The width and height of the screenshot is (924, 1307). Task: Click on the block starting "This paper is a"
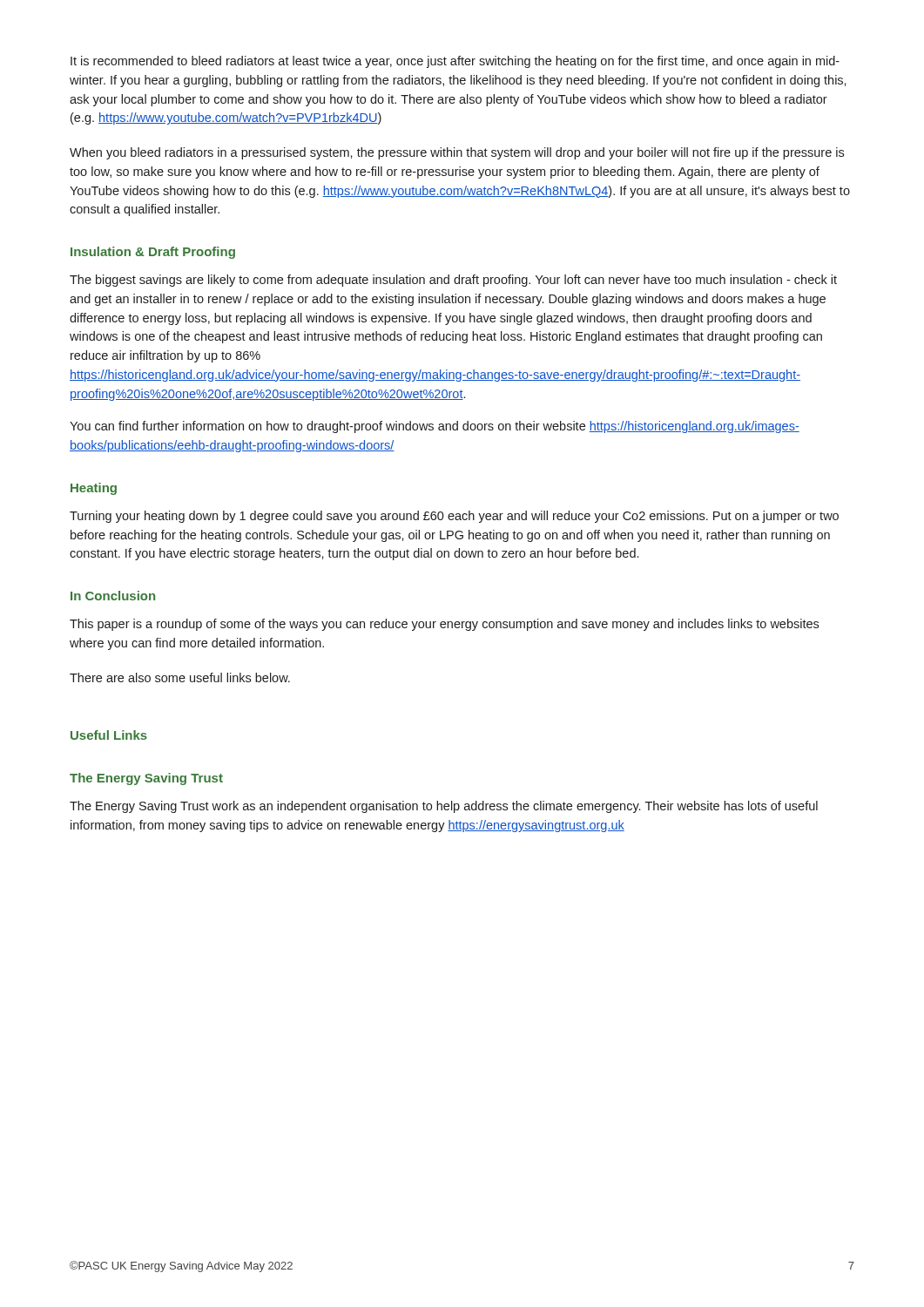pos(462,634)
